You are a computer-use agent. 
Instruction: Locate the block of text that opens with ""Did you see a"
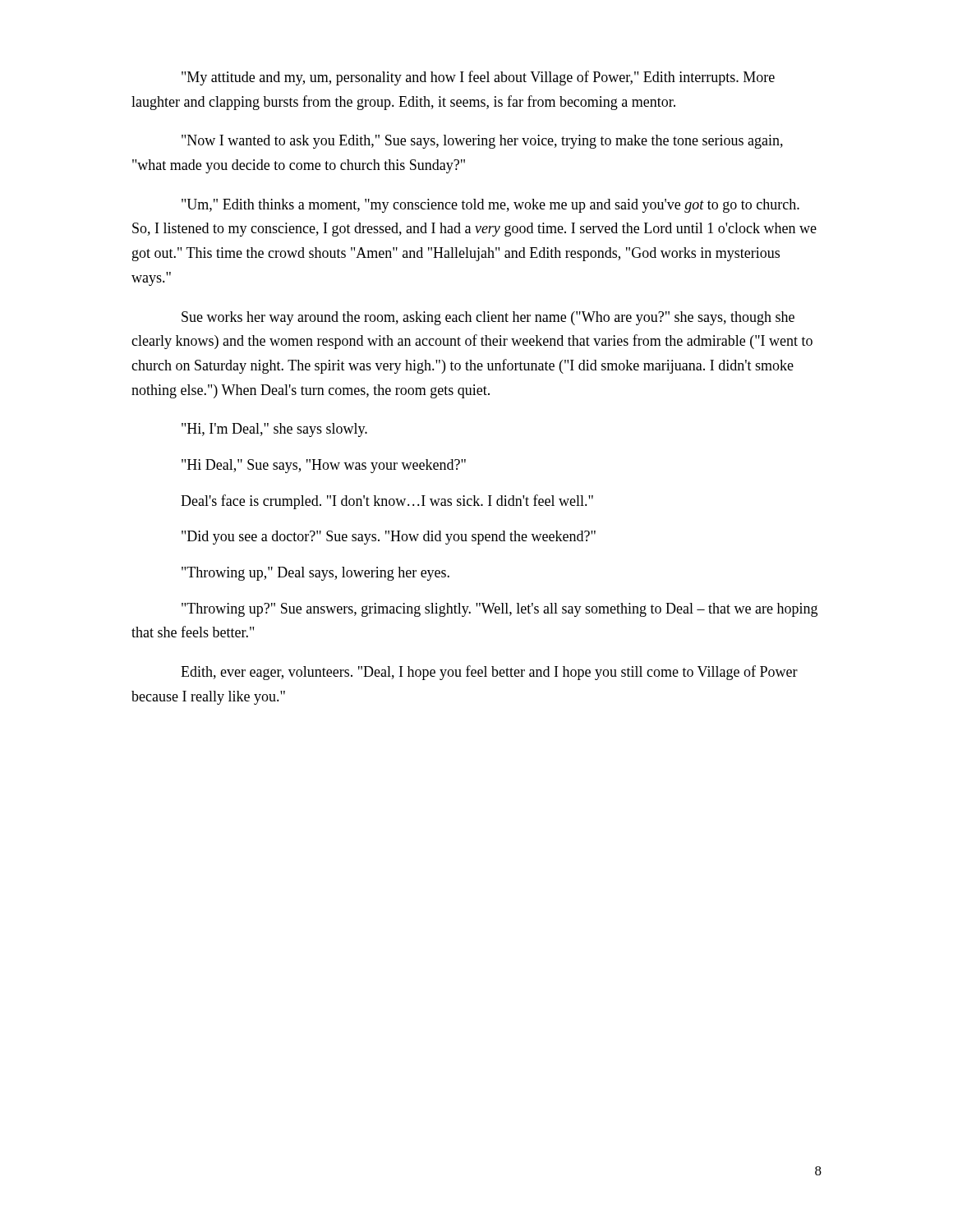coord(501,537)
